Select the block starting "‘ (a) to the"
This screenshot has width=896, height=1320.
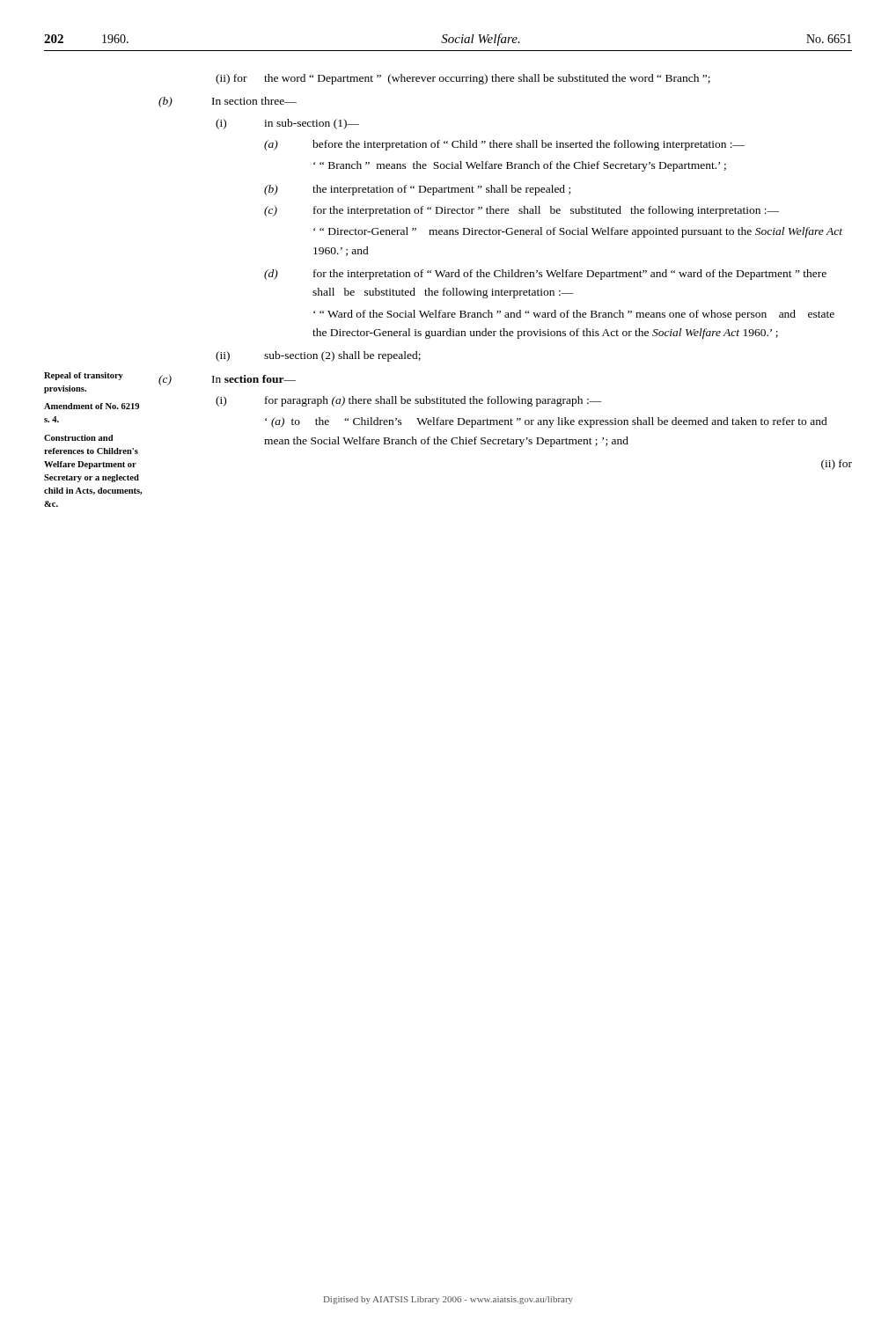(x=546, y=431)
